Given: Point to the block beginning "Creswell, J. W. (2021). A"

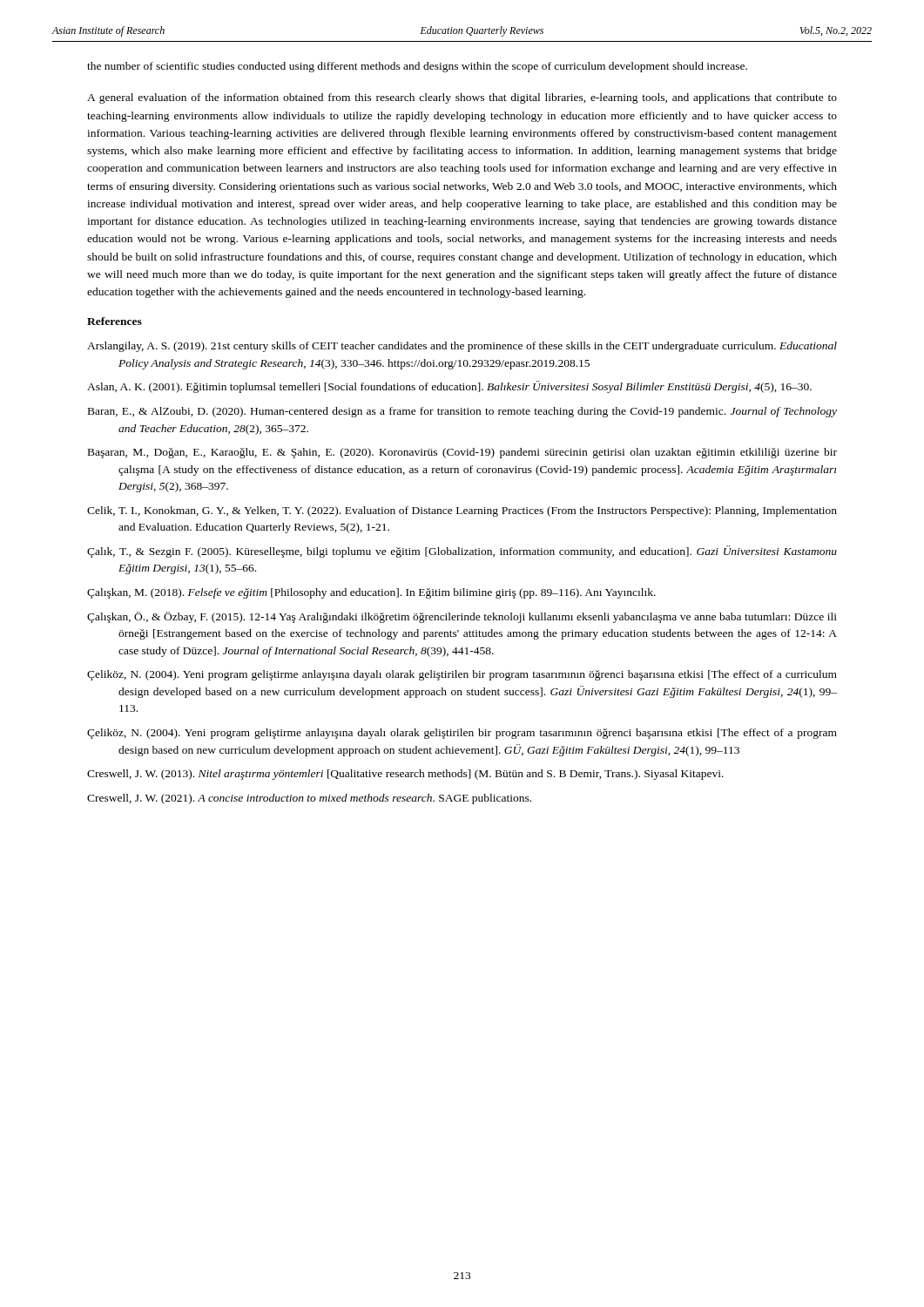Looking at the screenshot, I should pyautogui.click(x=310, y=797).
